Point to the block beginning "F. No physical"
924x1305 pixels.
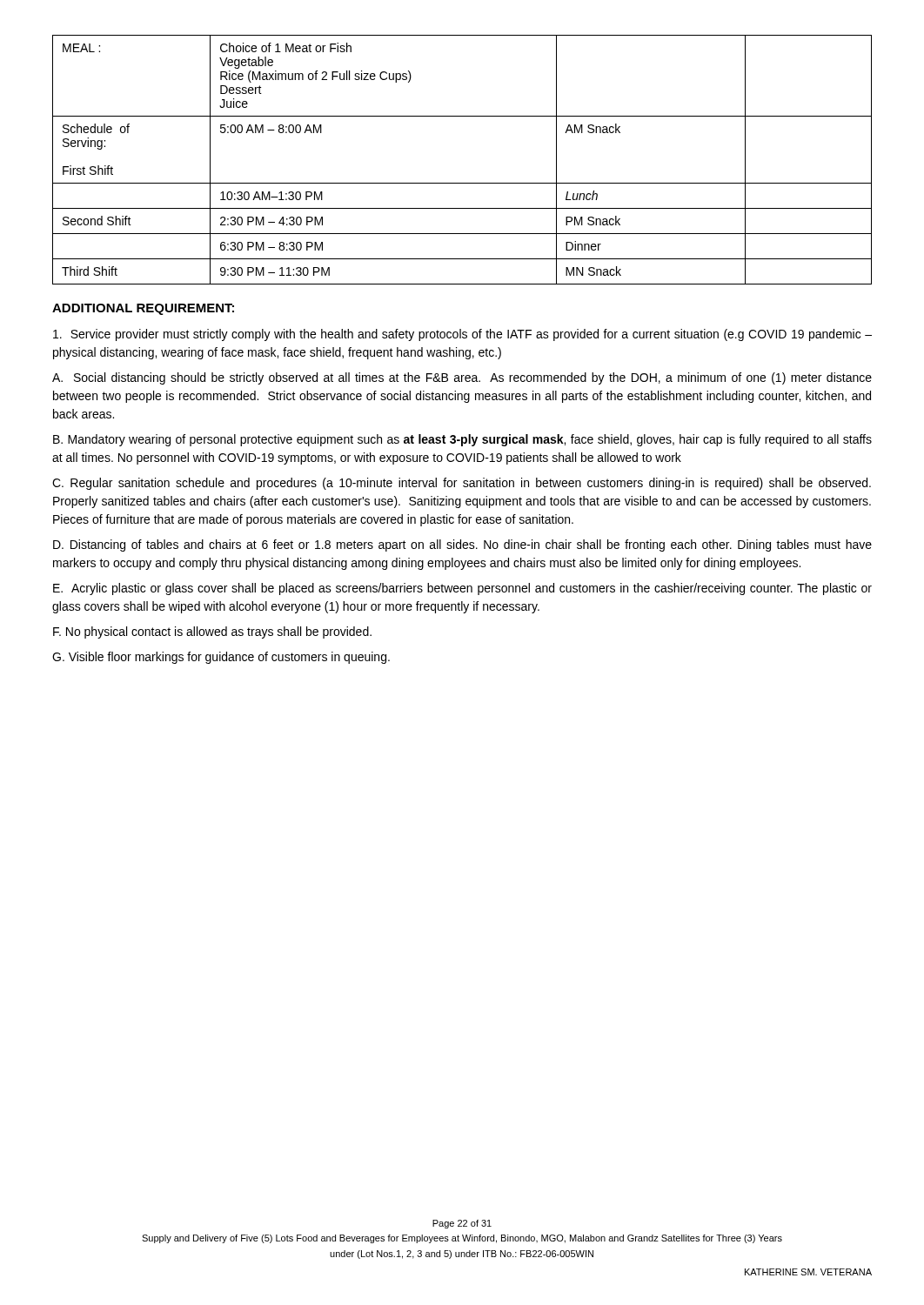pyautogui.click(x=212, y=632)
